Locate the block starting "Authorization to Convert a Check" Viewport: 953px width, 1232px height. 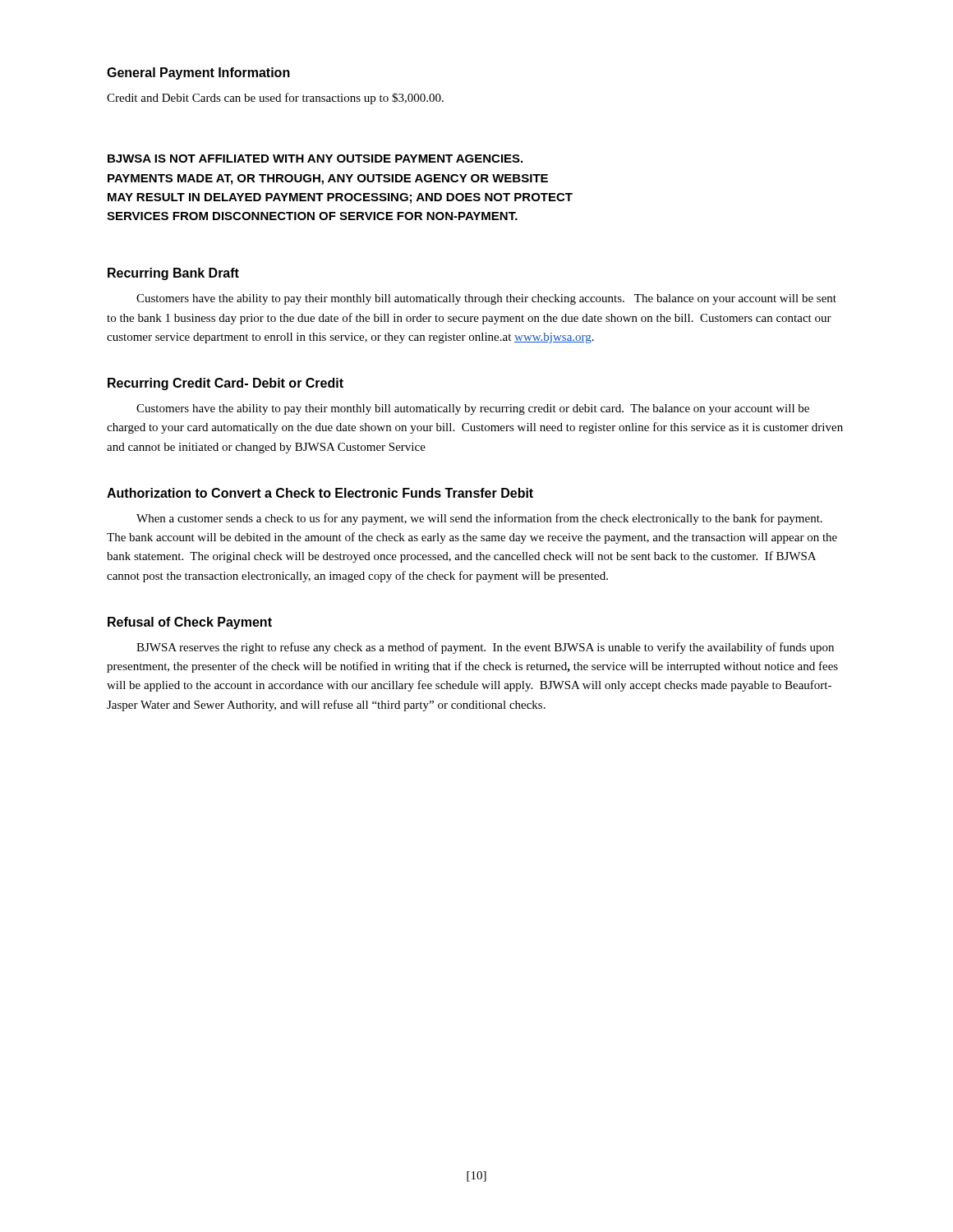click(320, 493)
